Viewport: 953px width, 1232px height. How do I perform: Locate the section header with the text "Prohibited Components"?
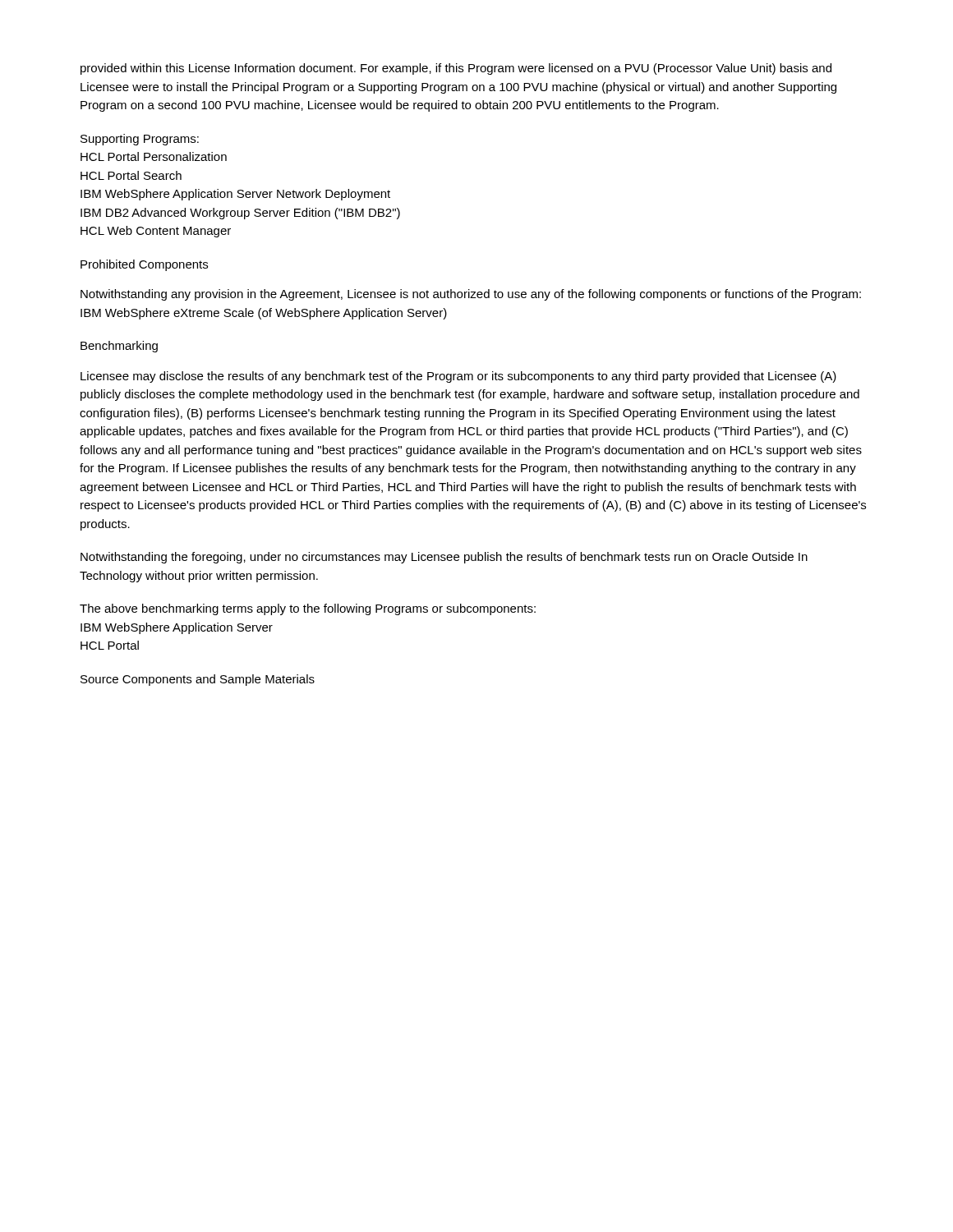point(144,264)
